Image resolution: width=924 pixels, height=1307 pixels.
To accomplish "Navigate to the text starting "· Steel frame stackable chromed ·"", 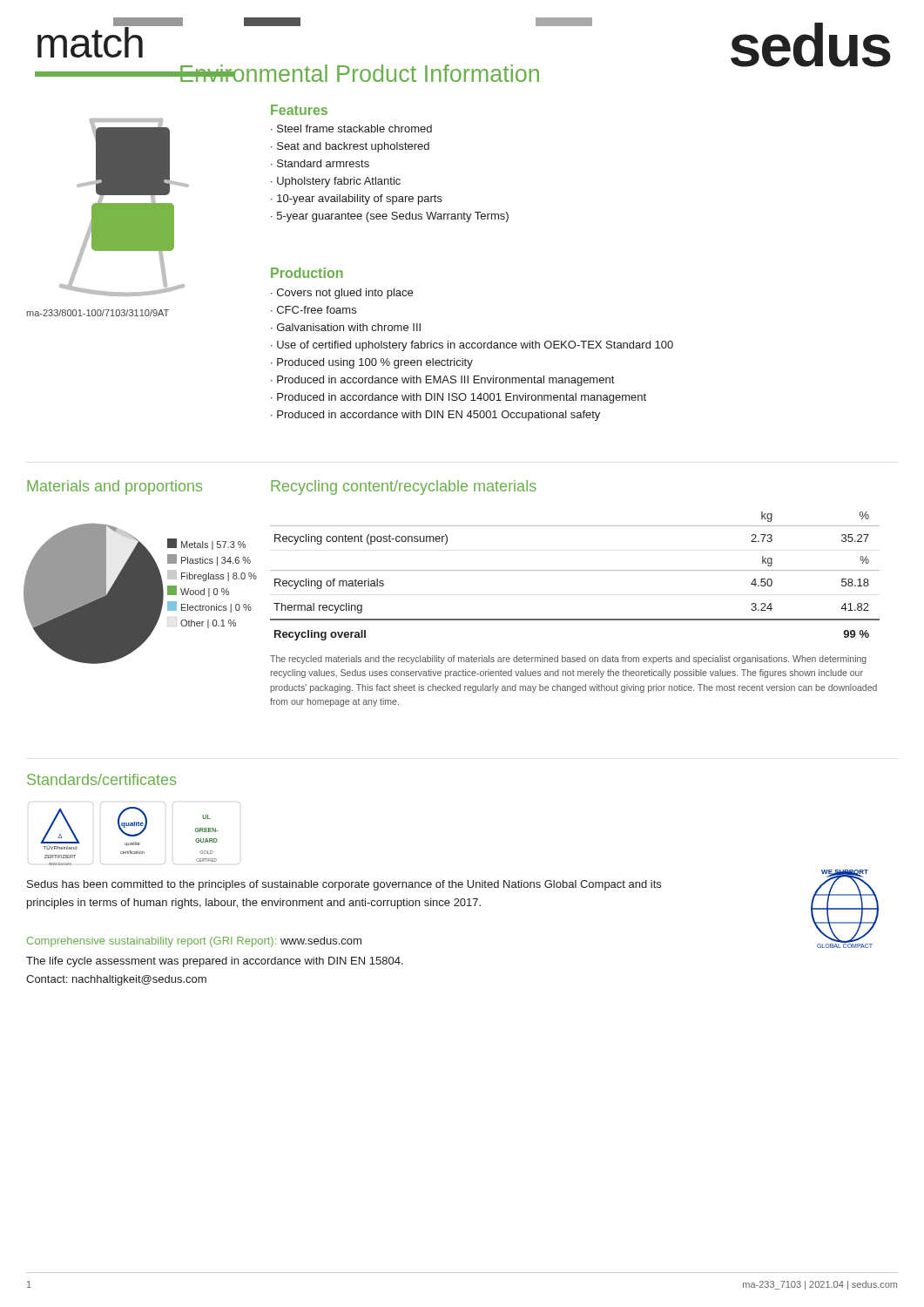I will pyautogui.click(x=351, y=129).
